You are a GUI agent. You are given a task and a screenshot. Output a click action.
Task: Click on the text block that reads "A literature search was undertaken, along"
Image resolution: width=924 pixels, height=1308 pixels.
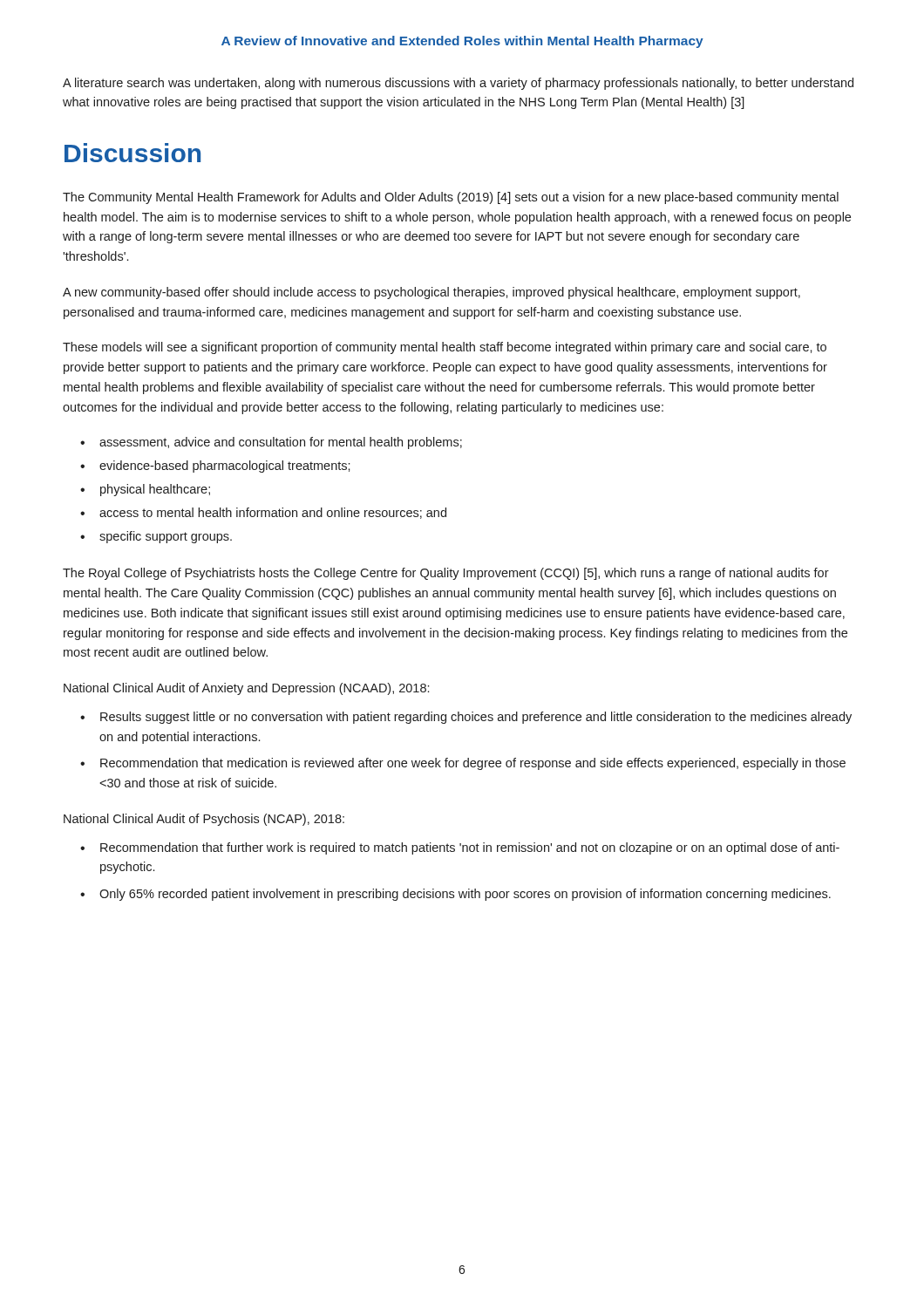pos(459,93)
